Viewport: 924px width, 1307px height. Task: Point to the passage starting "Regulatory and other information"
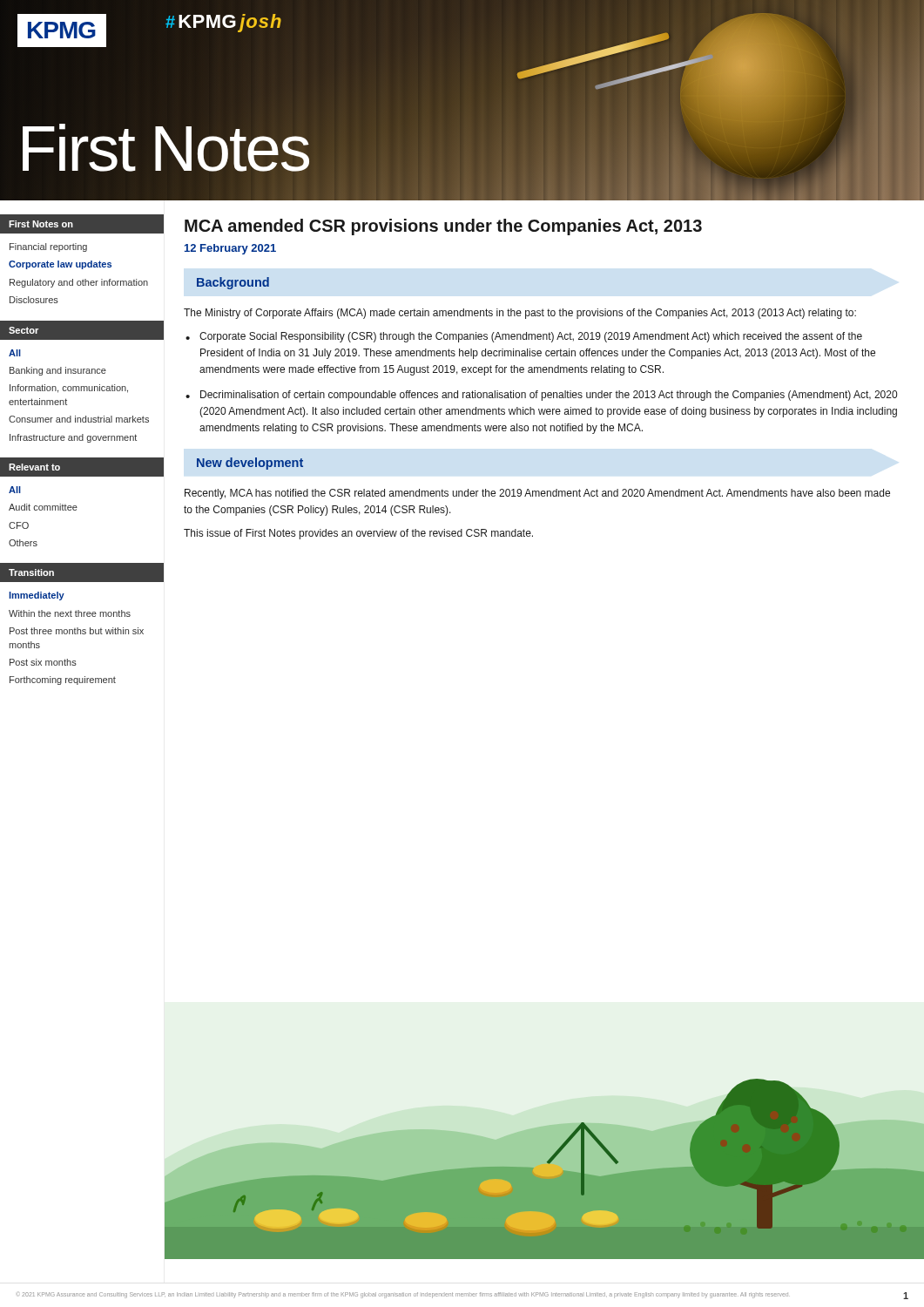pyautogui.click(x=78, y=282)
